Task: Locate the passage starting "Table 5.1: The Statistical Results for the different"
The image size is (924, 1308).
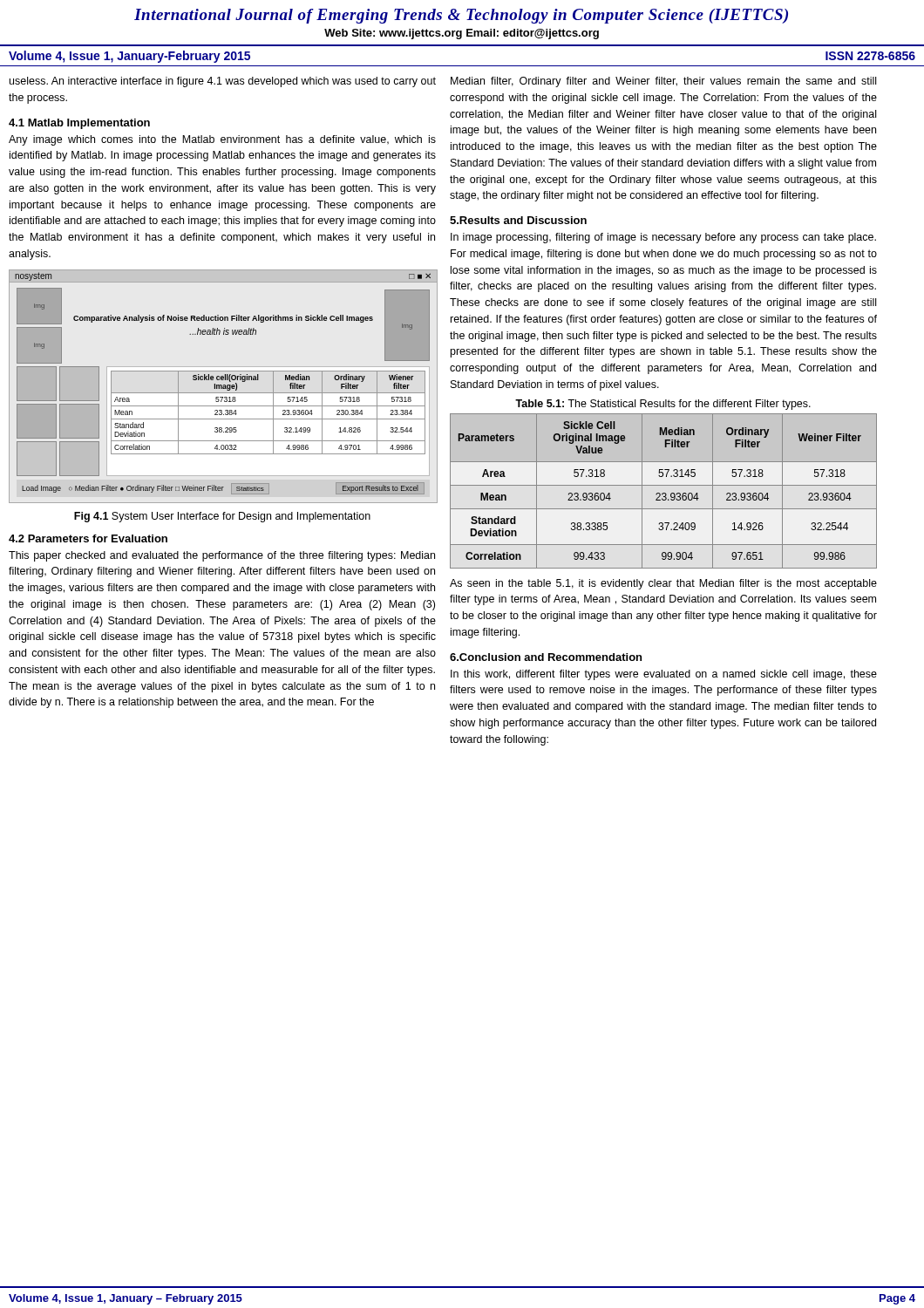Action: (x=663, y=403)
